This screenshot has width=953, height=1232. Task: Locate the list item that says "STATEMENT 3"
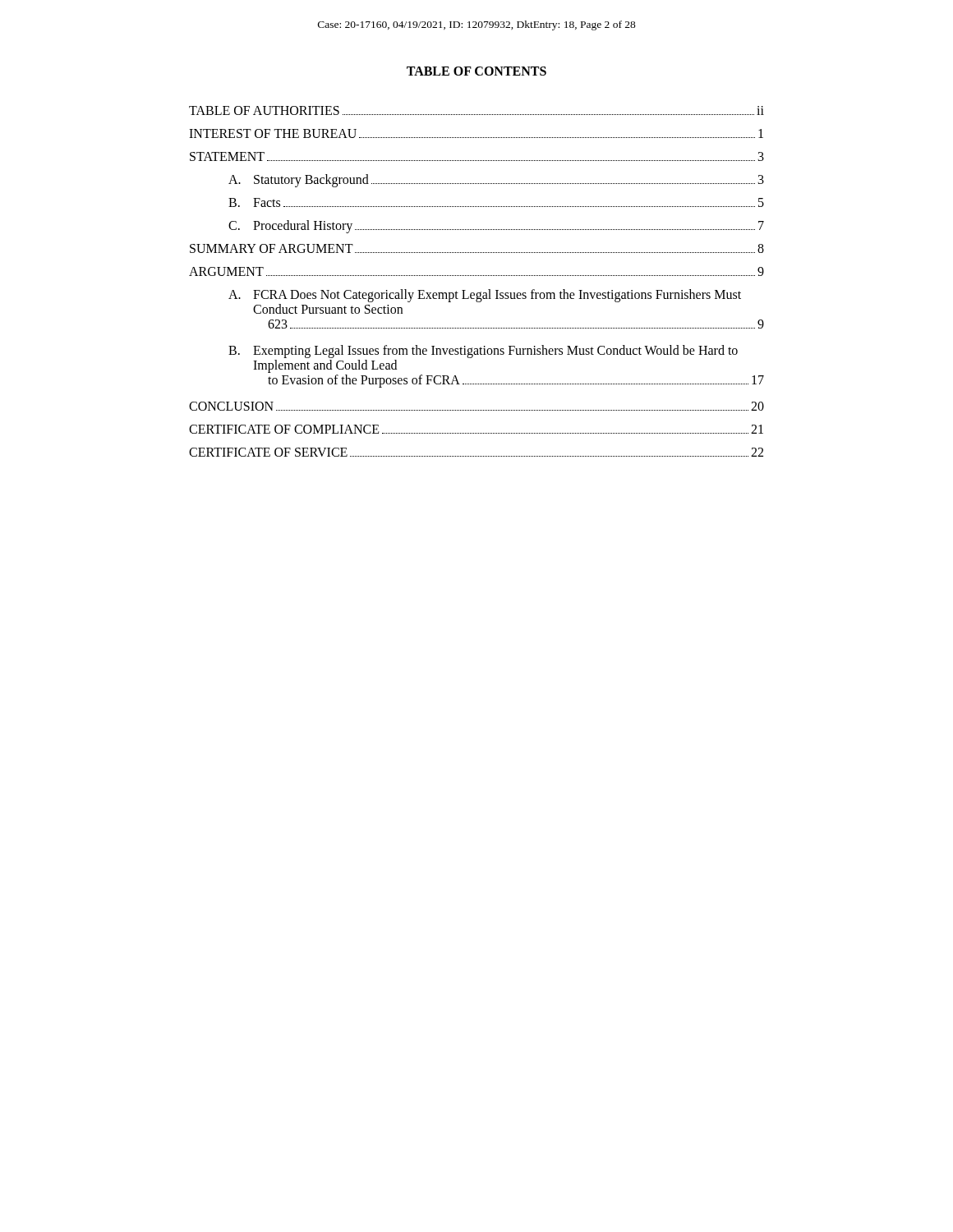[x=476, y=157]
